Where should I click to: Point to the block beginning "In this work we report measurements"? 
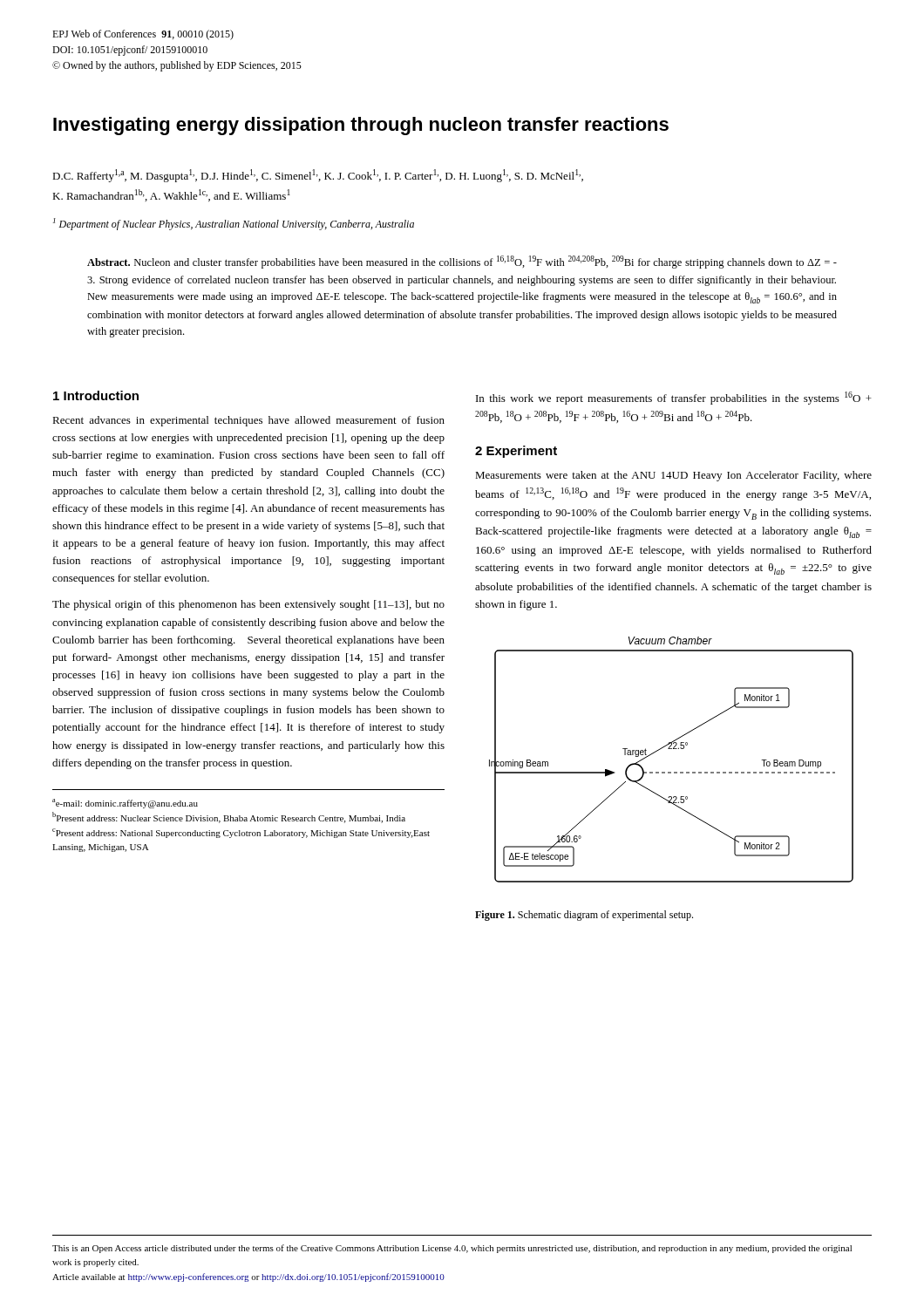click(x=673, y=408)
